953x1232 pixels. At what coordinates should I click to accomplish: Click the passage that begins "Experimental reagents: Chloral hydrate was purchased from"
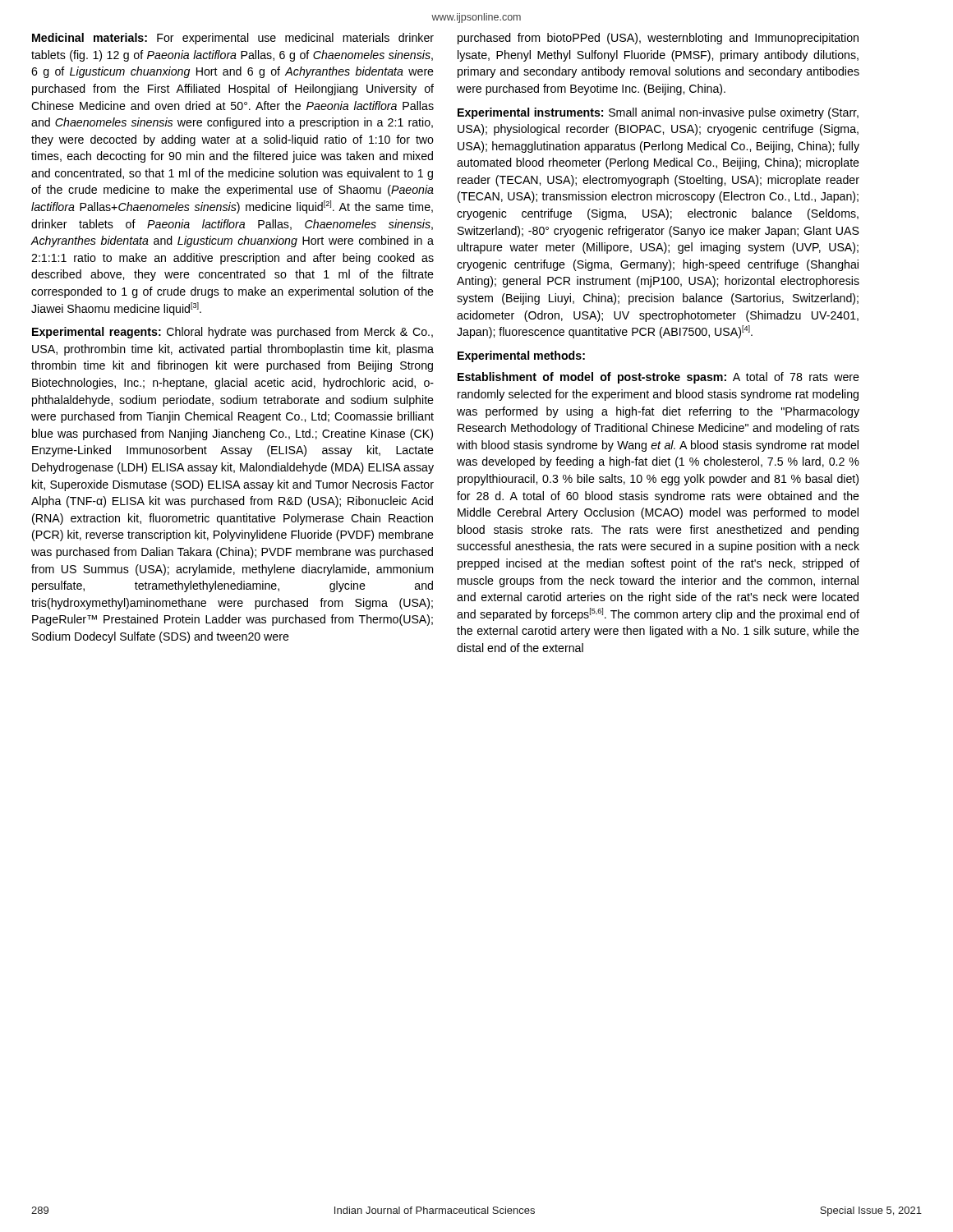tap(233, 484)
